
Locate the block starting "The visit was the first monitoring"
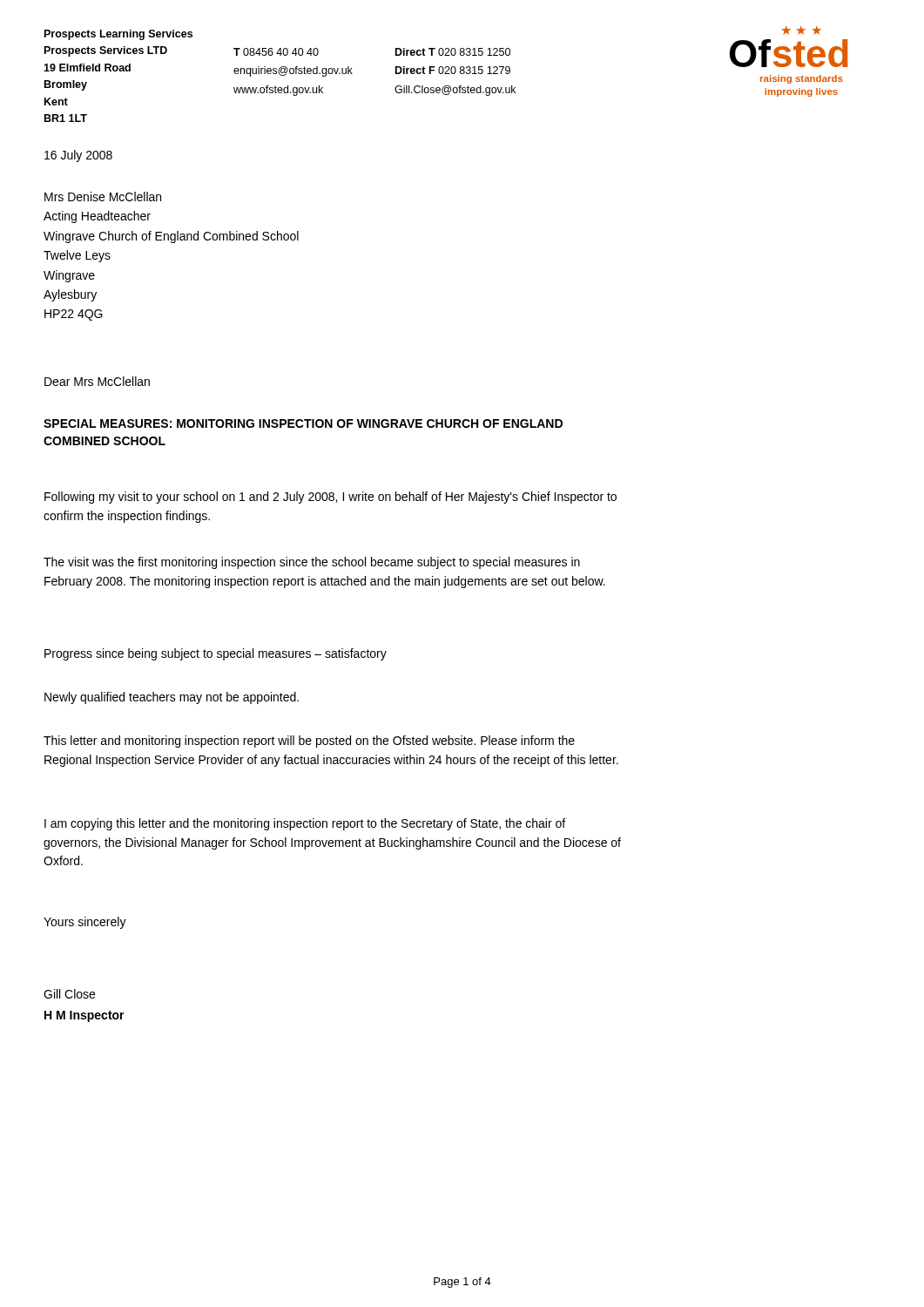tap(325, 571)
